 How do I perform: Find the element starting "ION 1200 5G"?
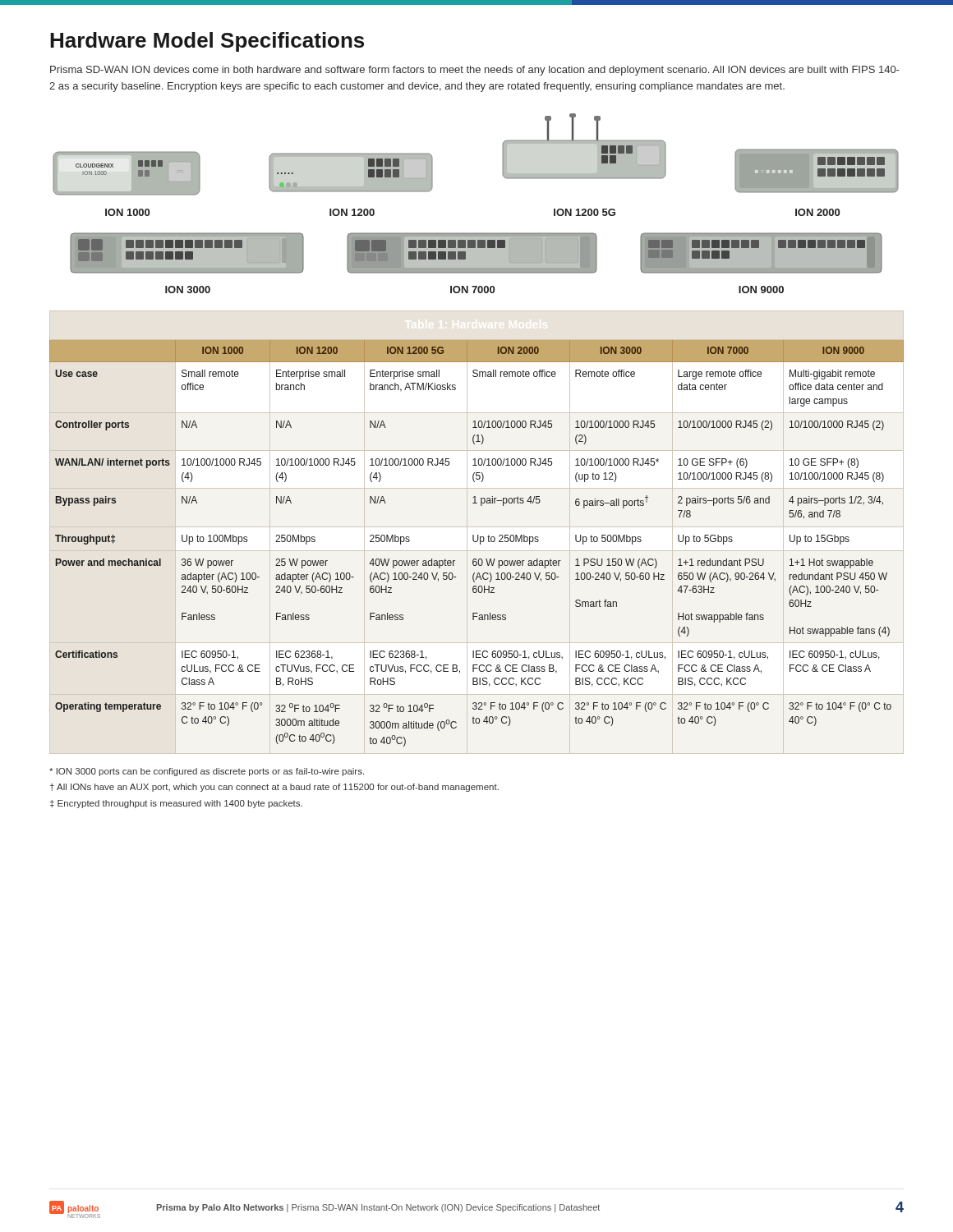tap(585, 213)
